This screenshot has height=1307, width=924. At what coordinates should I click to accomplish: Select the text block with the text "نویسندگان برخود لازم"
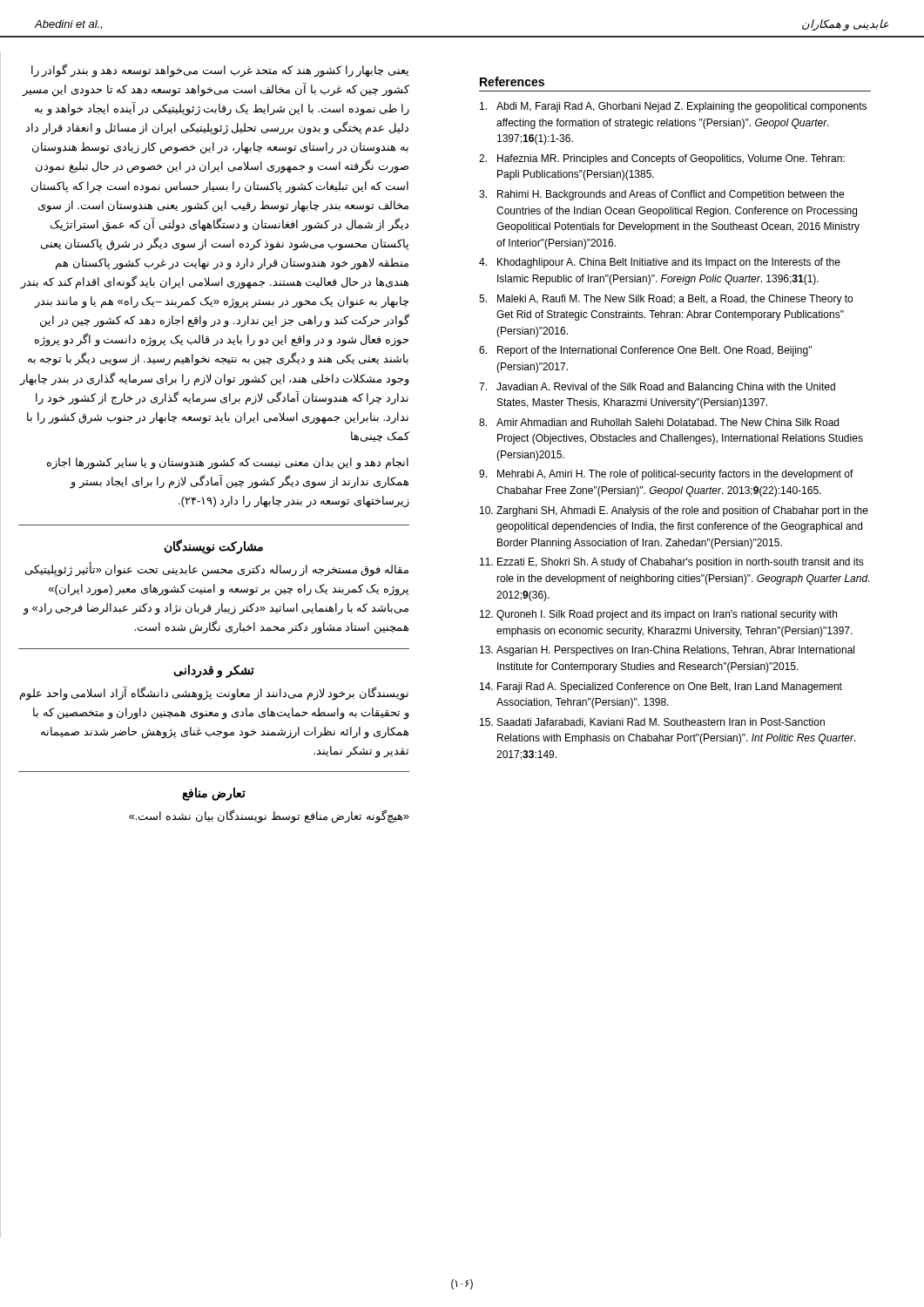click(x=214, y=722)
